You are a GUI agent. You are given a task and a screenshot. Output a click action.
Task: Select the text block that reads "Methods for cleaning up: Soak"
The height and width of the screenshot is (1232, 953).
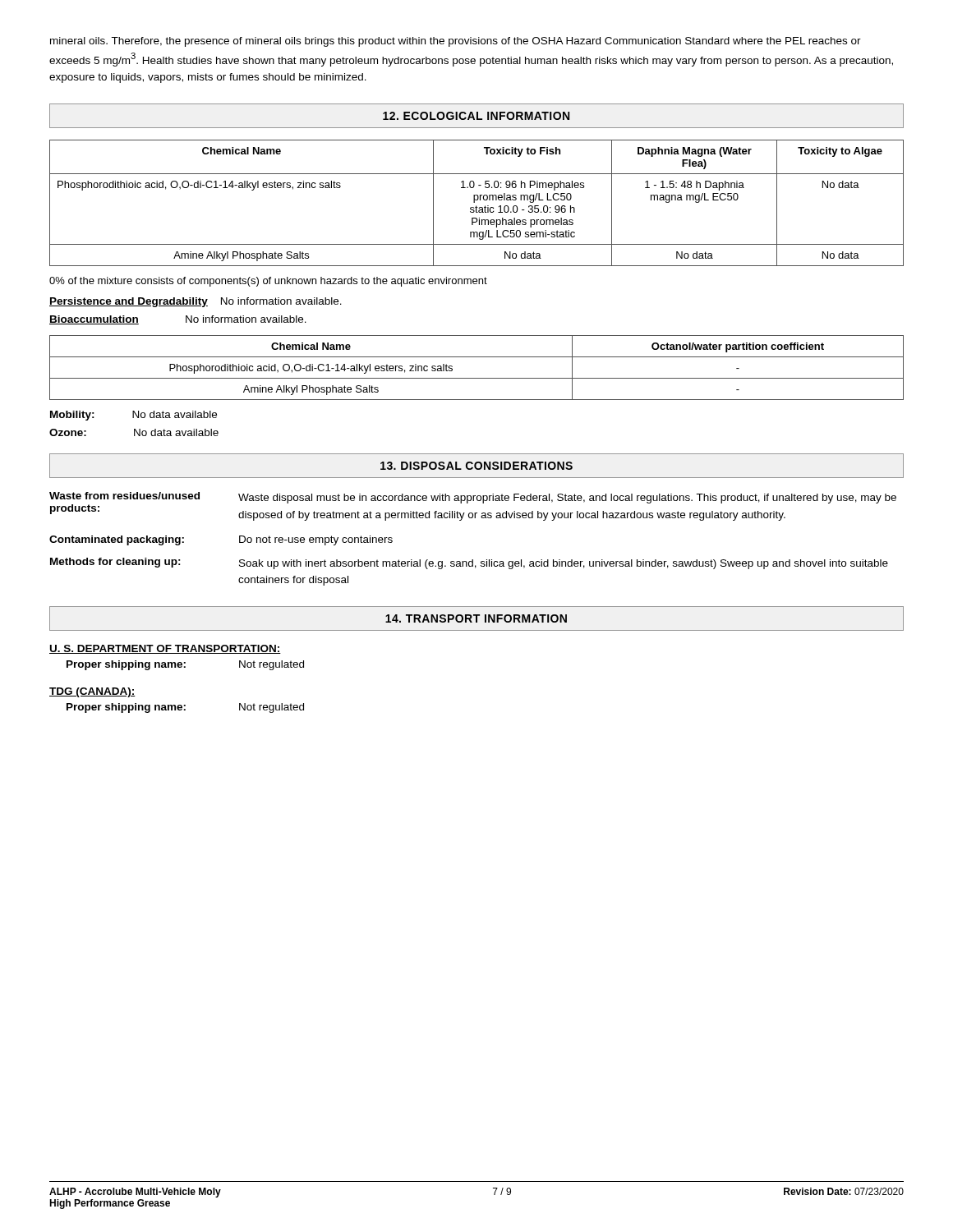coord(476,572)
